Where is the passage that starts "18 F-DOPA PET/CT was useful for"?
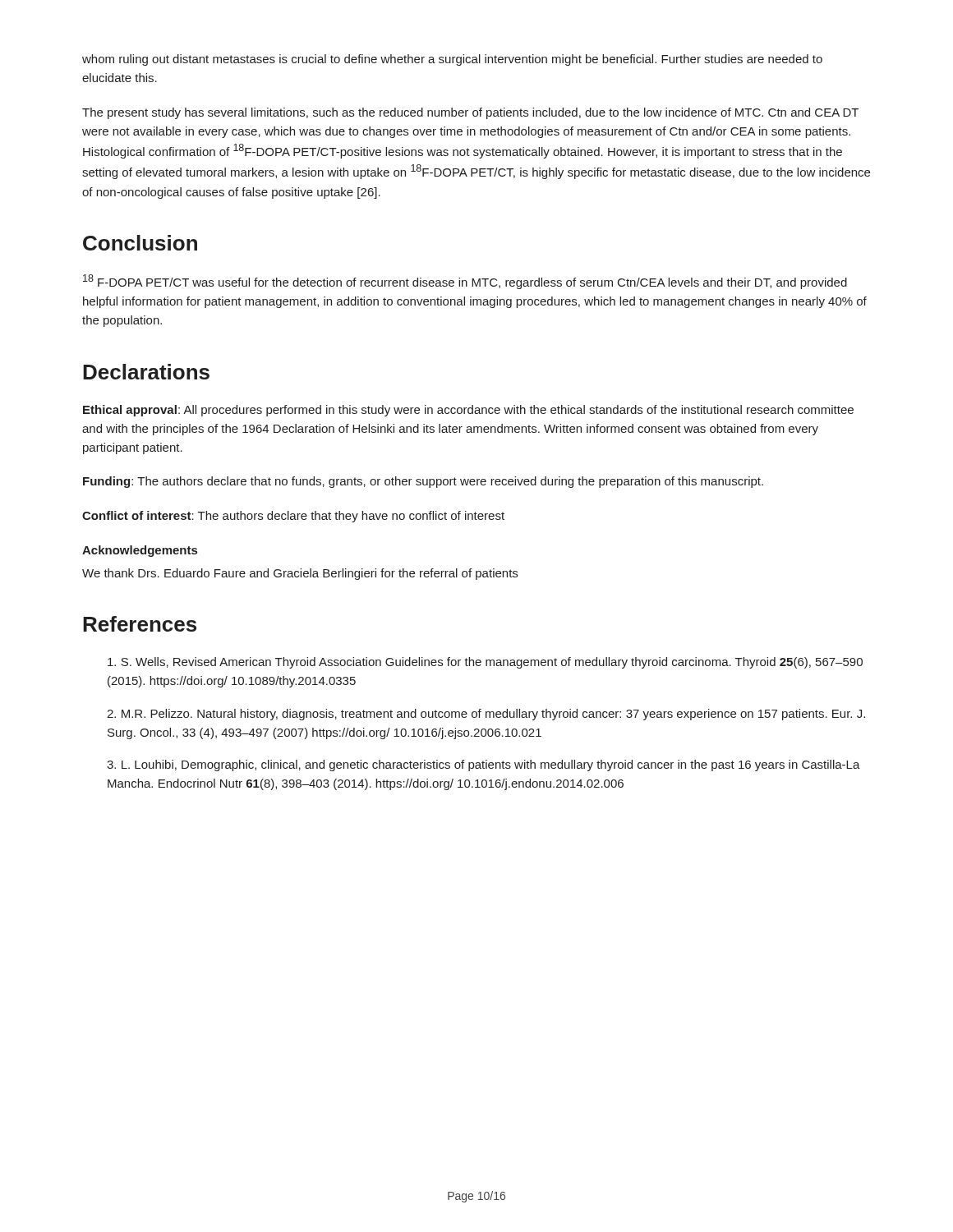The height and width of the screenshot is (1232, 953). [x=474, y=300]
